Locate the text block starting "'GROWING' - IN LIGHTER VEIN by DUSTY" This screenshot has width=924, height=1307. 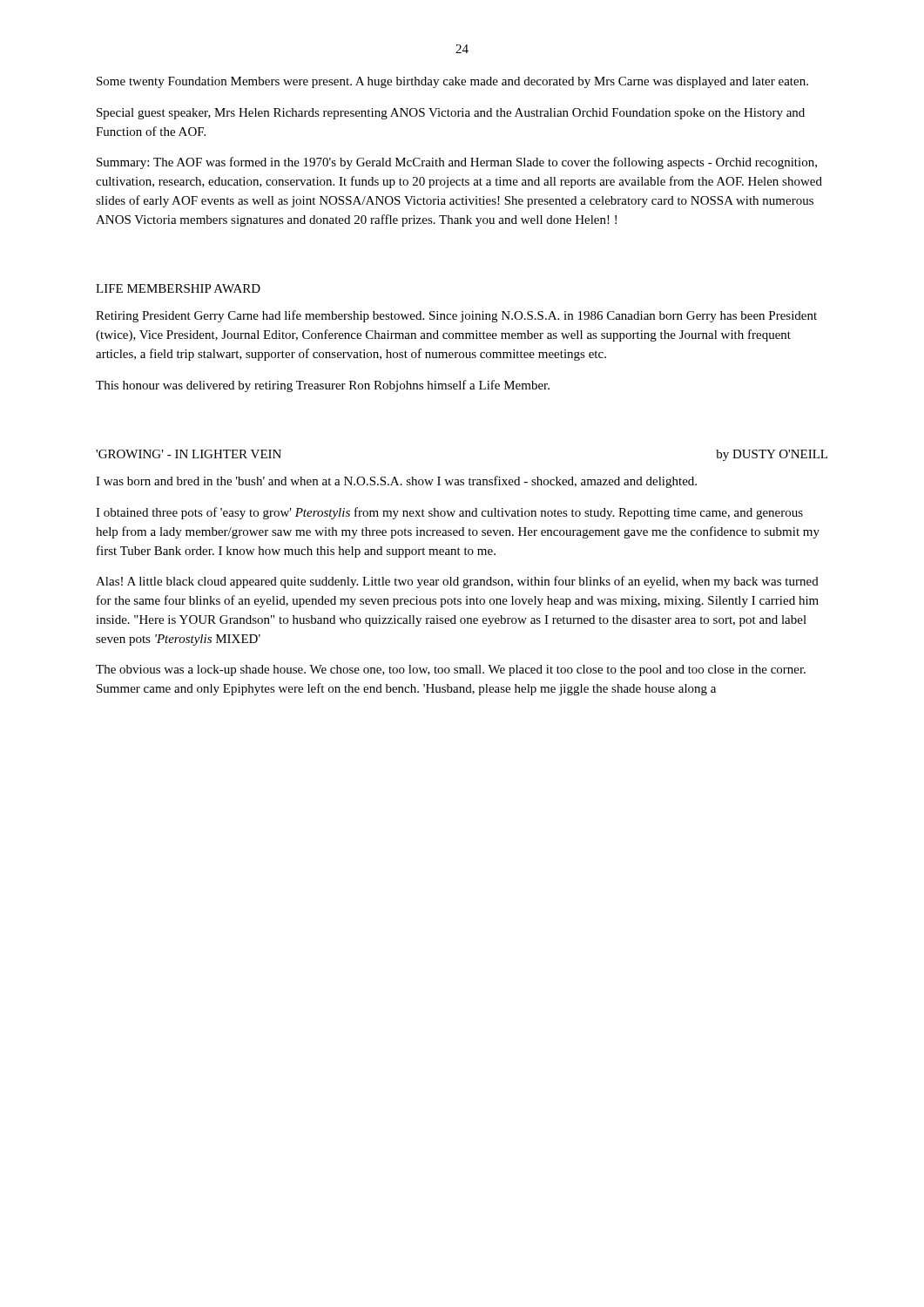tap(184, 455)
